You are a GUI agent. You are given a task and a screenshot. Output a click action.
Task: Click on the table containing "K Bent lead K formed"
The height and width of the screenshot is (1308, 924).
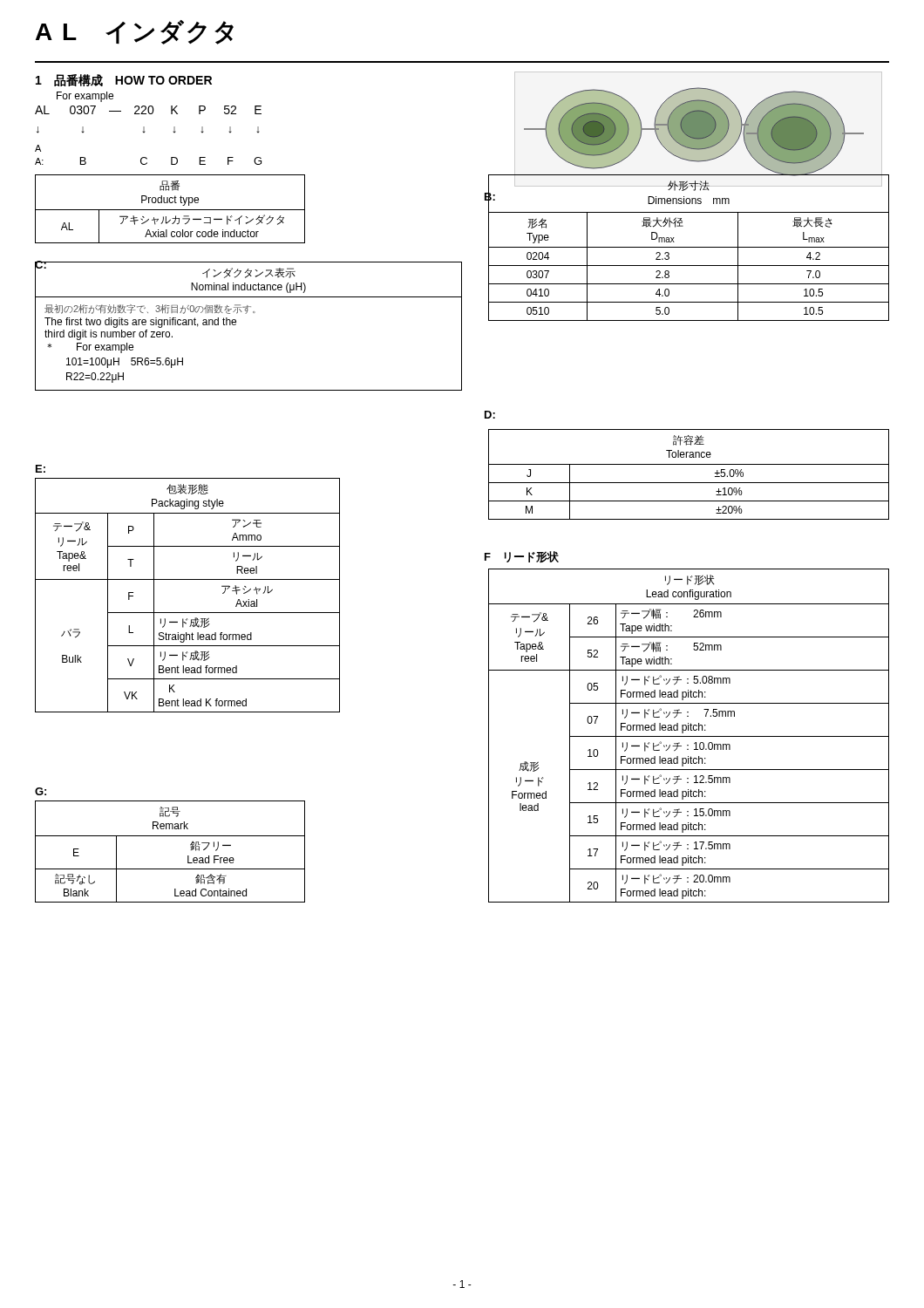tap(187, 587)
